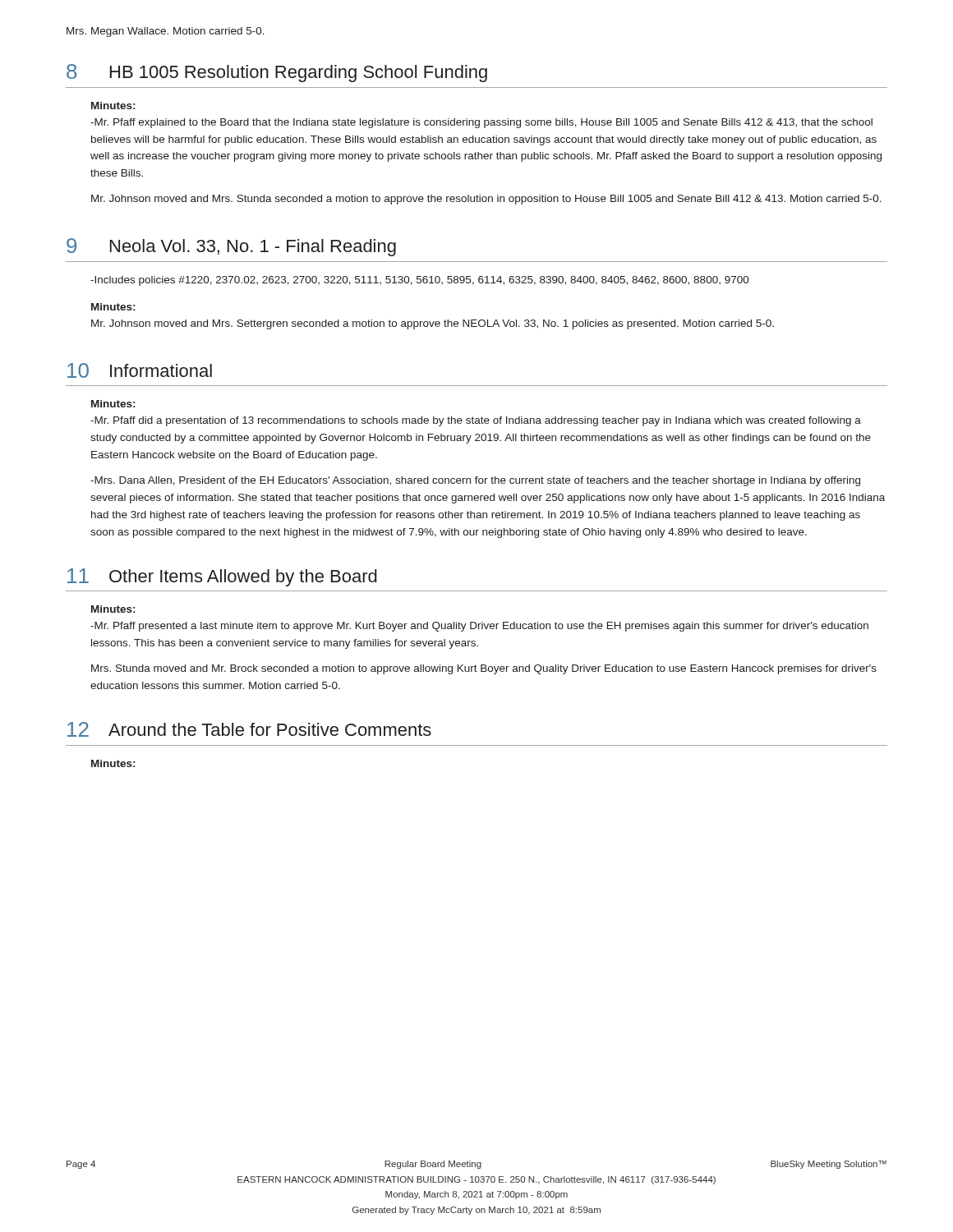Locate the section header that reads "9 Neola Vol. 33, No."
The width and height of the screenshot is (953, 1232).
tap(231, 246)
